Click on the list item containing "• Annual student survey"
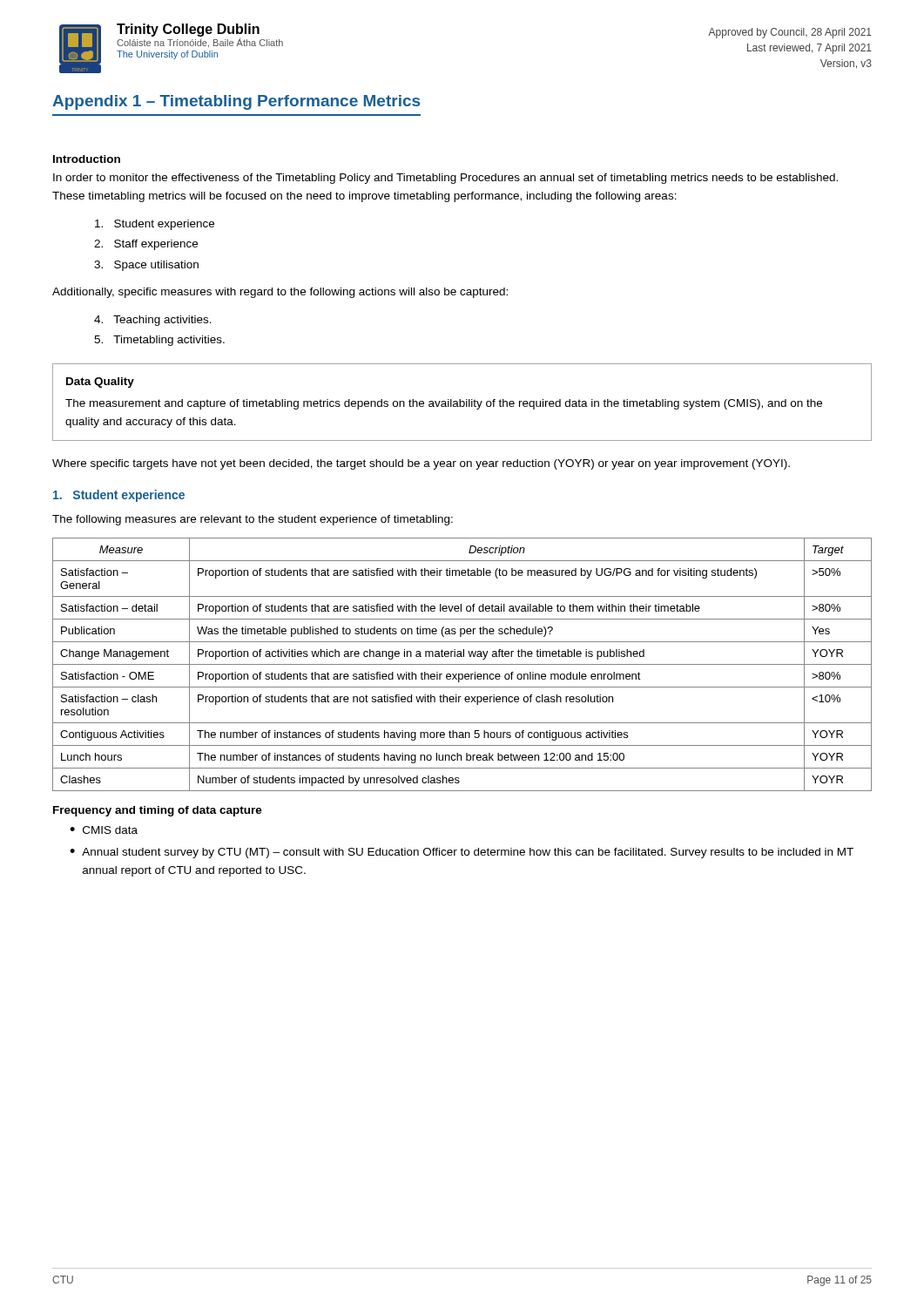The height and width of the screenshot is (1307, 924). click(471, 862)
